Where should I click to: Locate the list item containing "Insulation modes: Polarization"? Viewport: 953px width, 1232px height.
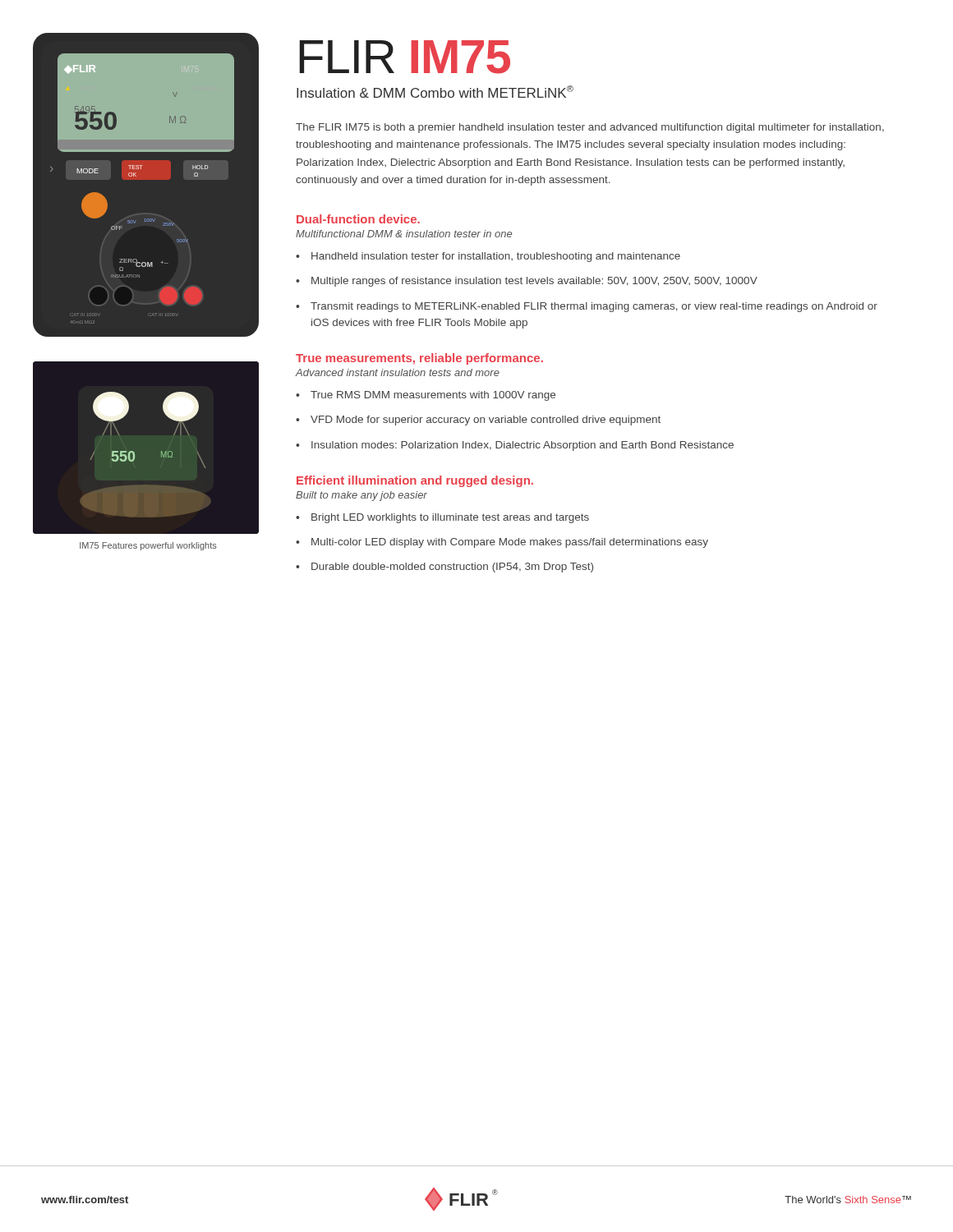(522, 444)
